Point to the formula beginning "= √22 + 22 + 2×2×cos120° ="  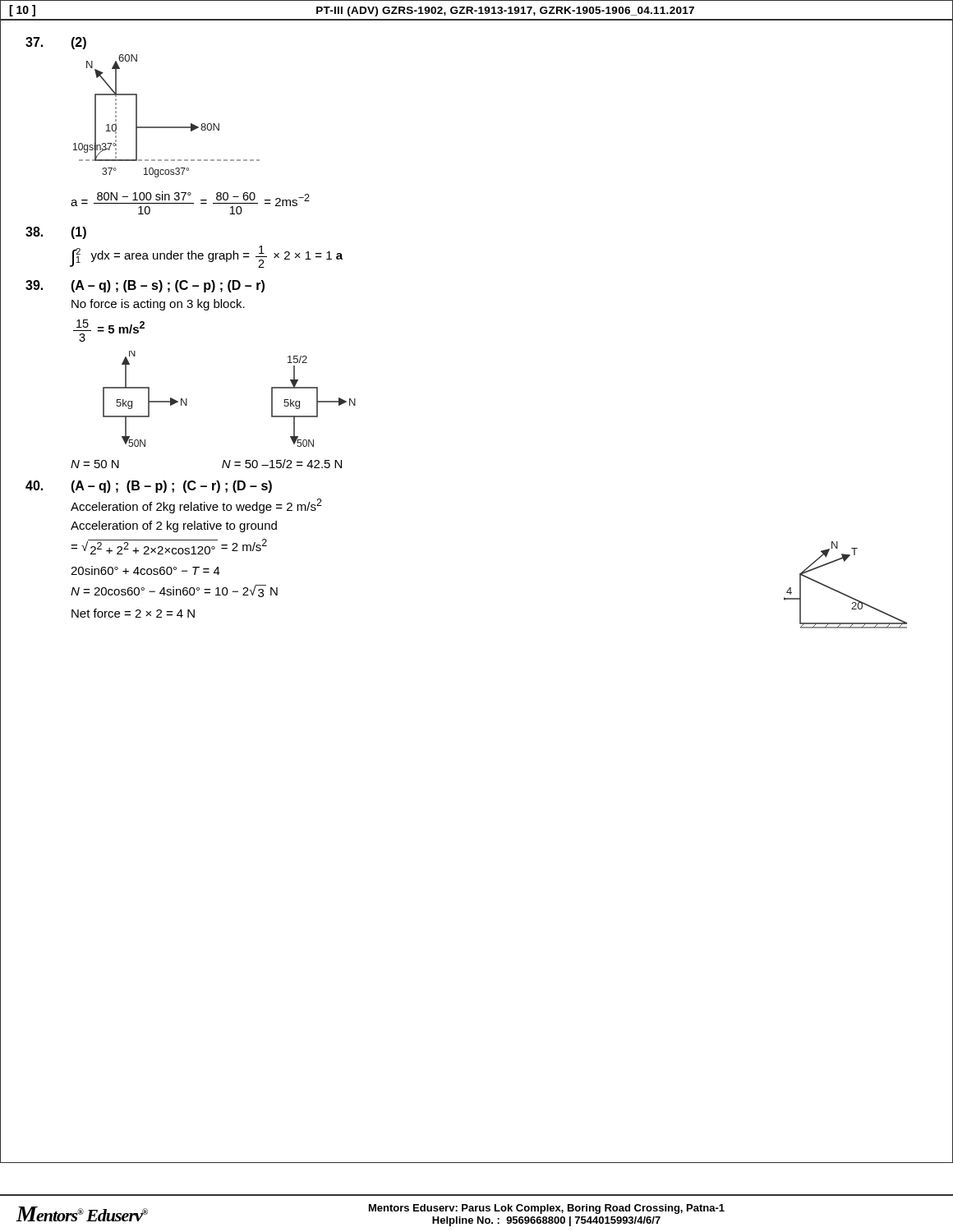pos(169,547)
